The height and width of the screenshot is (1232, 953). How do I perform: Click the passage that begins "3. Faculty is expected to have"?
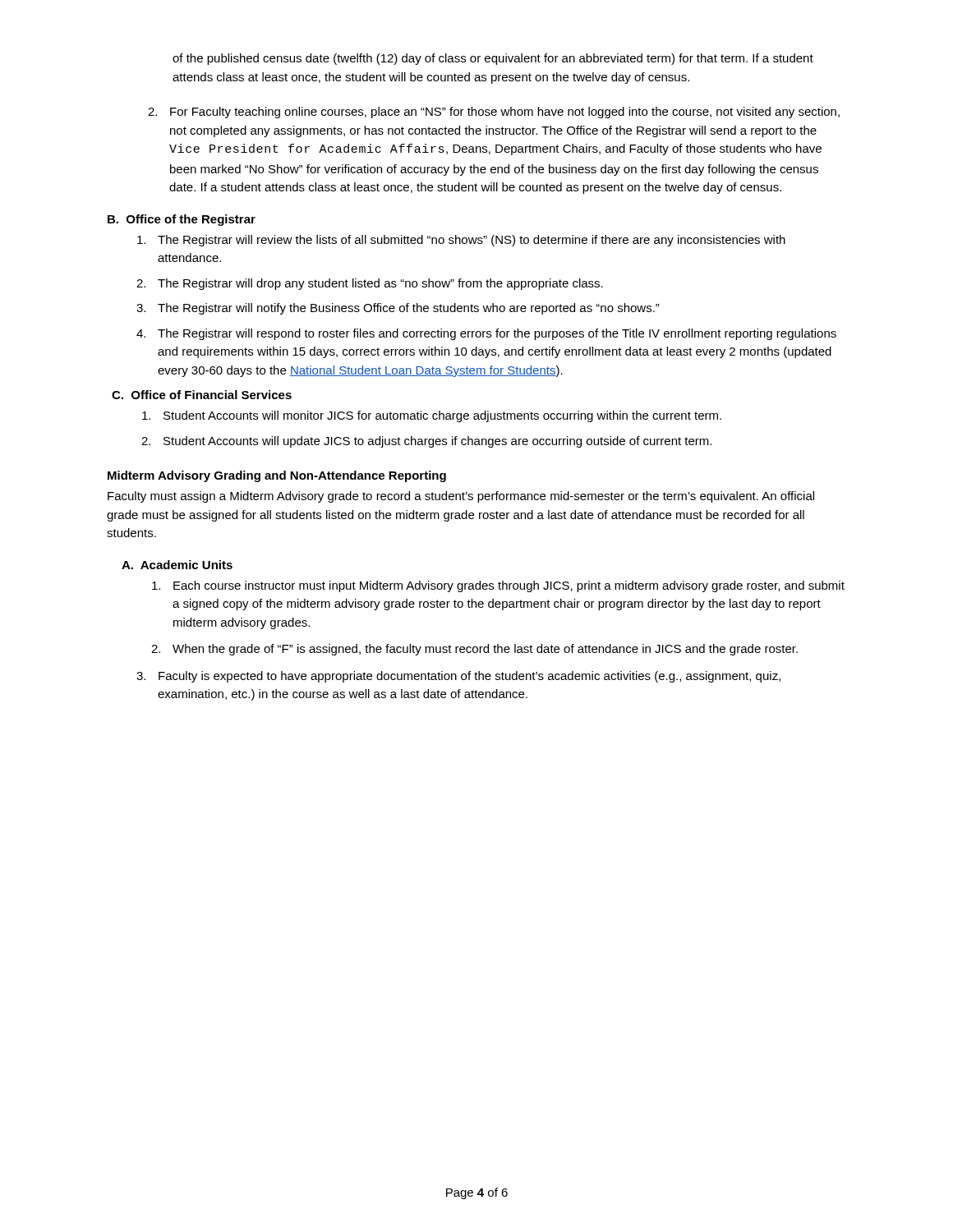491,685
